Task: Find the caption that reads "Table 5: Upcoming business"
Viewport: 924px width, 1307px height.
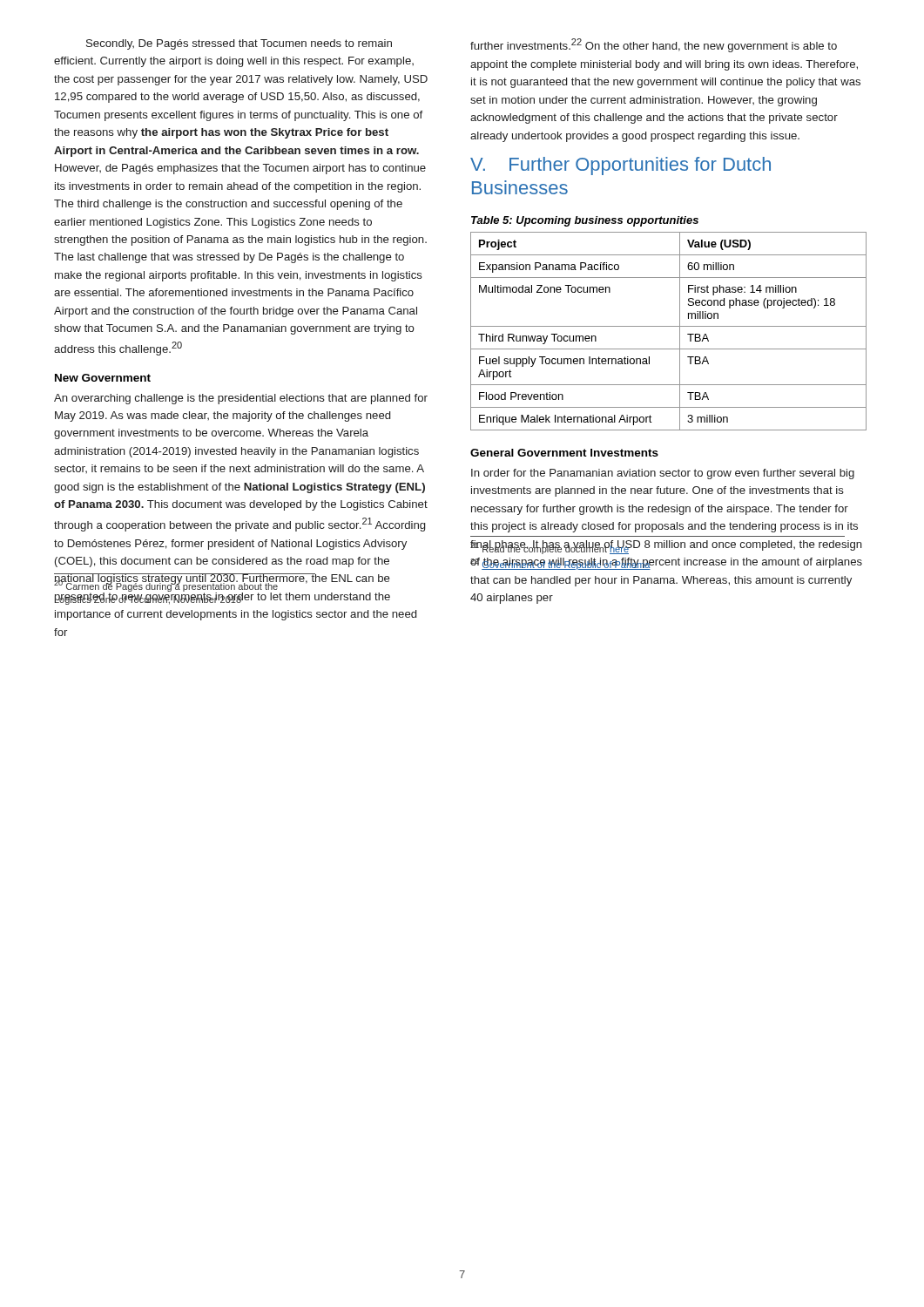Action: tap(585, 220)
